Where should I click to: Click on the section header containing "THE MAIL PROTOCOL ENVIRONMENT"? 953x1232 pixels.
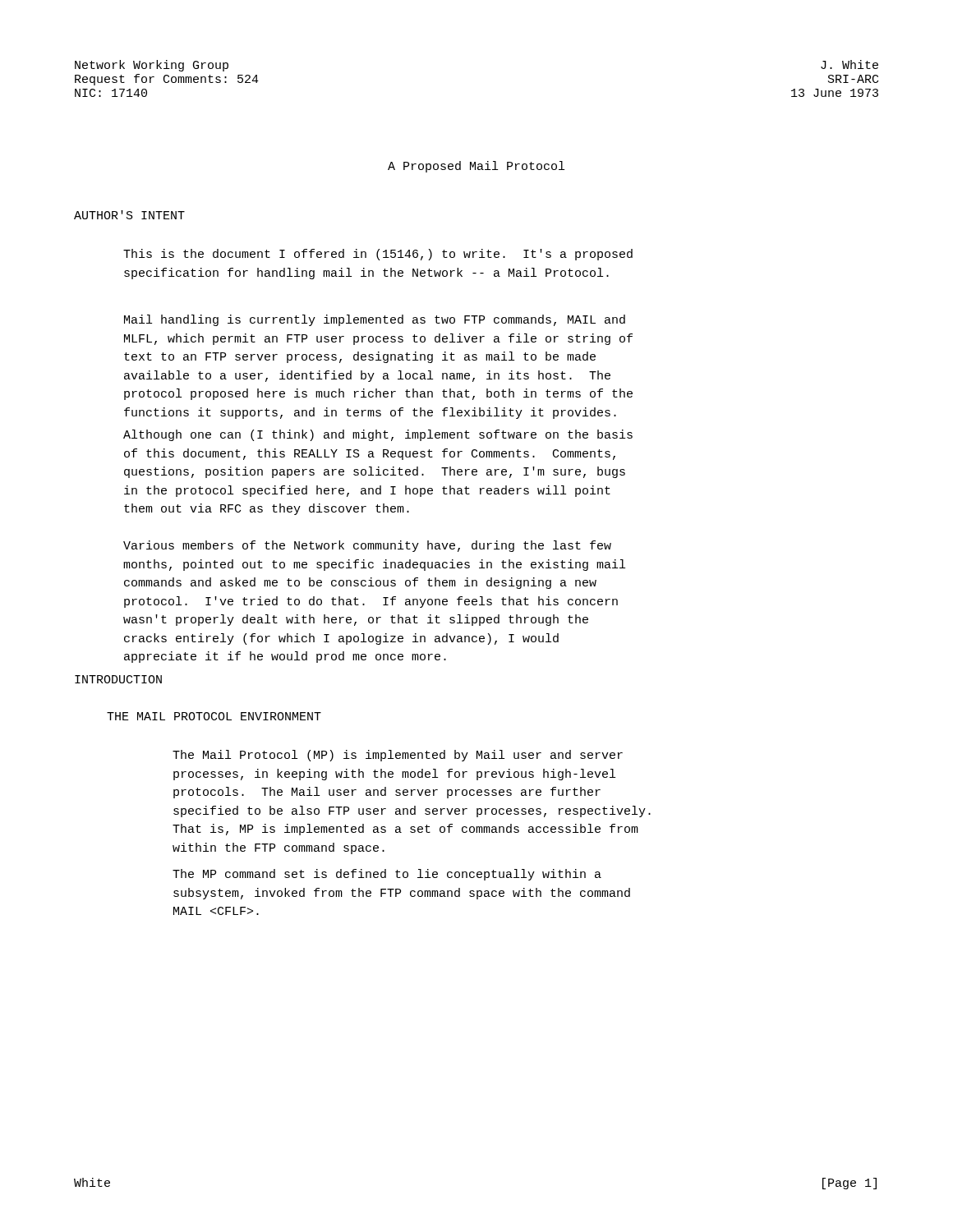point(214,717)
